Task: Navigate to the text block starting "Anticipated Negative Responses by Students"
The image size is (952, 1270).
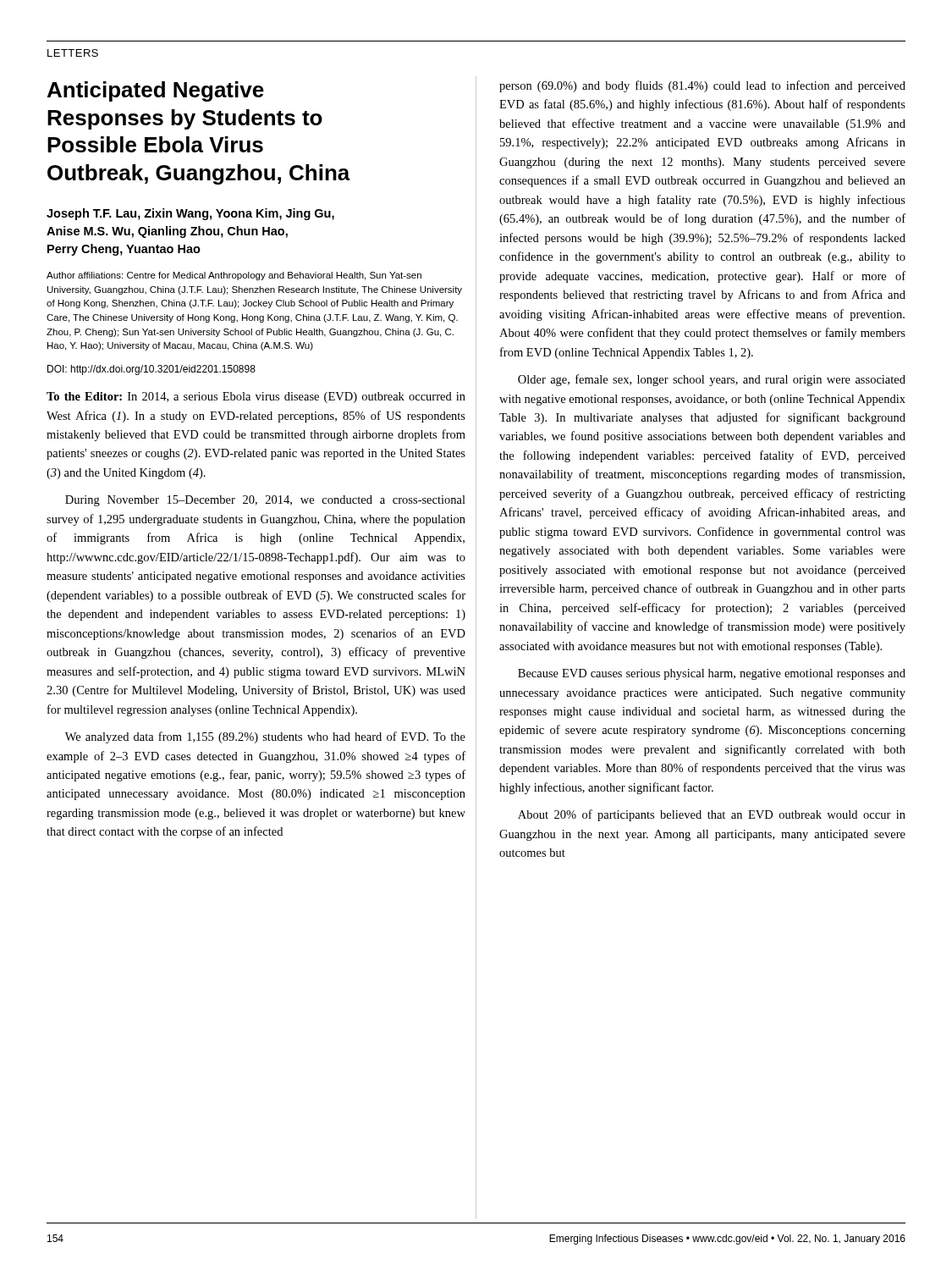Action: pos(198,131)
